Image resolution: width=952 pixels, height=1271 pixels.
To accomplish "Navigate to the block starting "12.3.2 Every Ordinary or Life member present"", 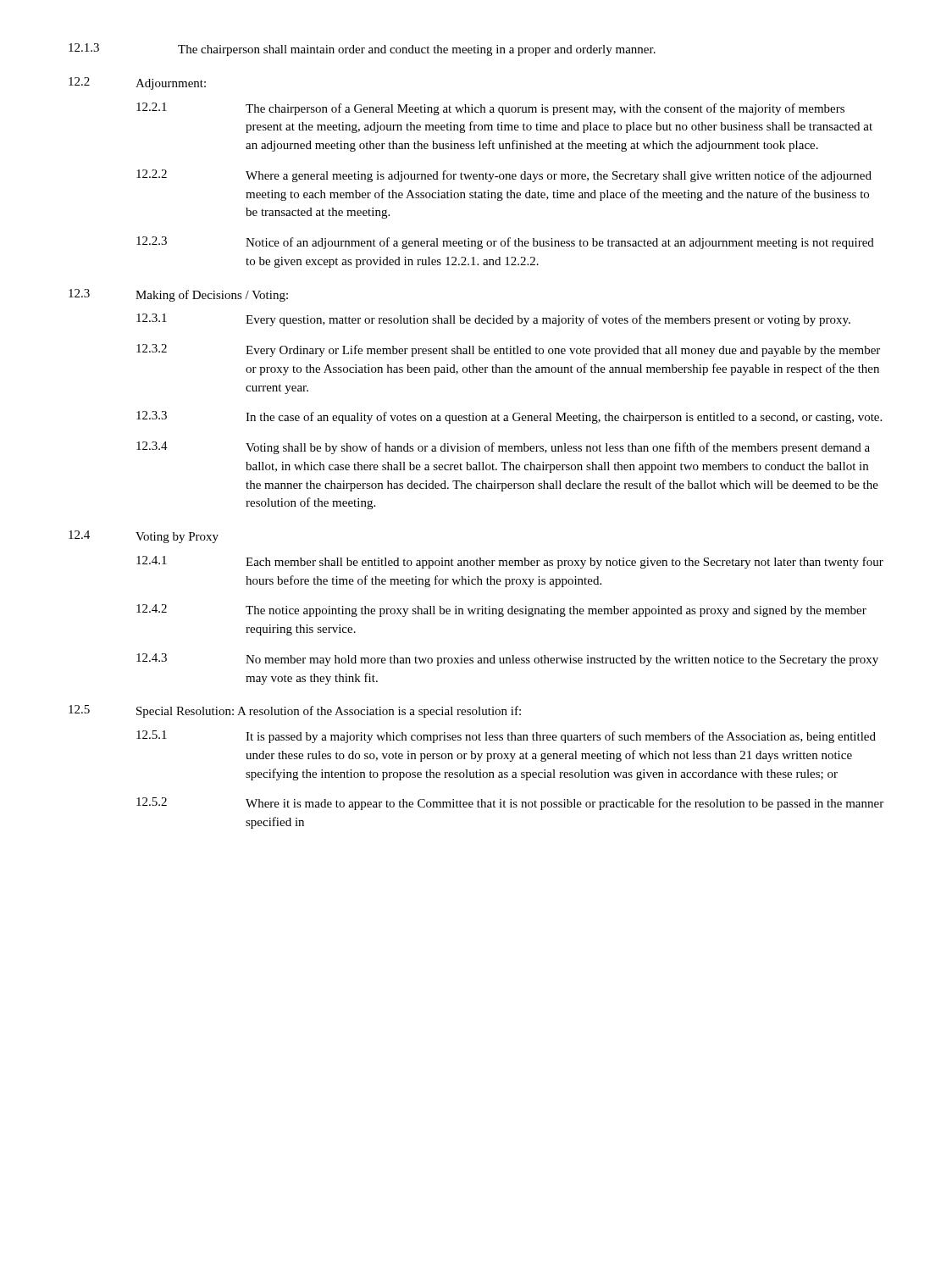I will pyautogui.click(x=510, y=369).
